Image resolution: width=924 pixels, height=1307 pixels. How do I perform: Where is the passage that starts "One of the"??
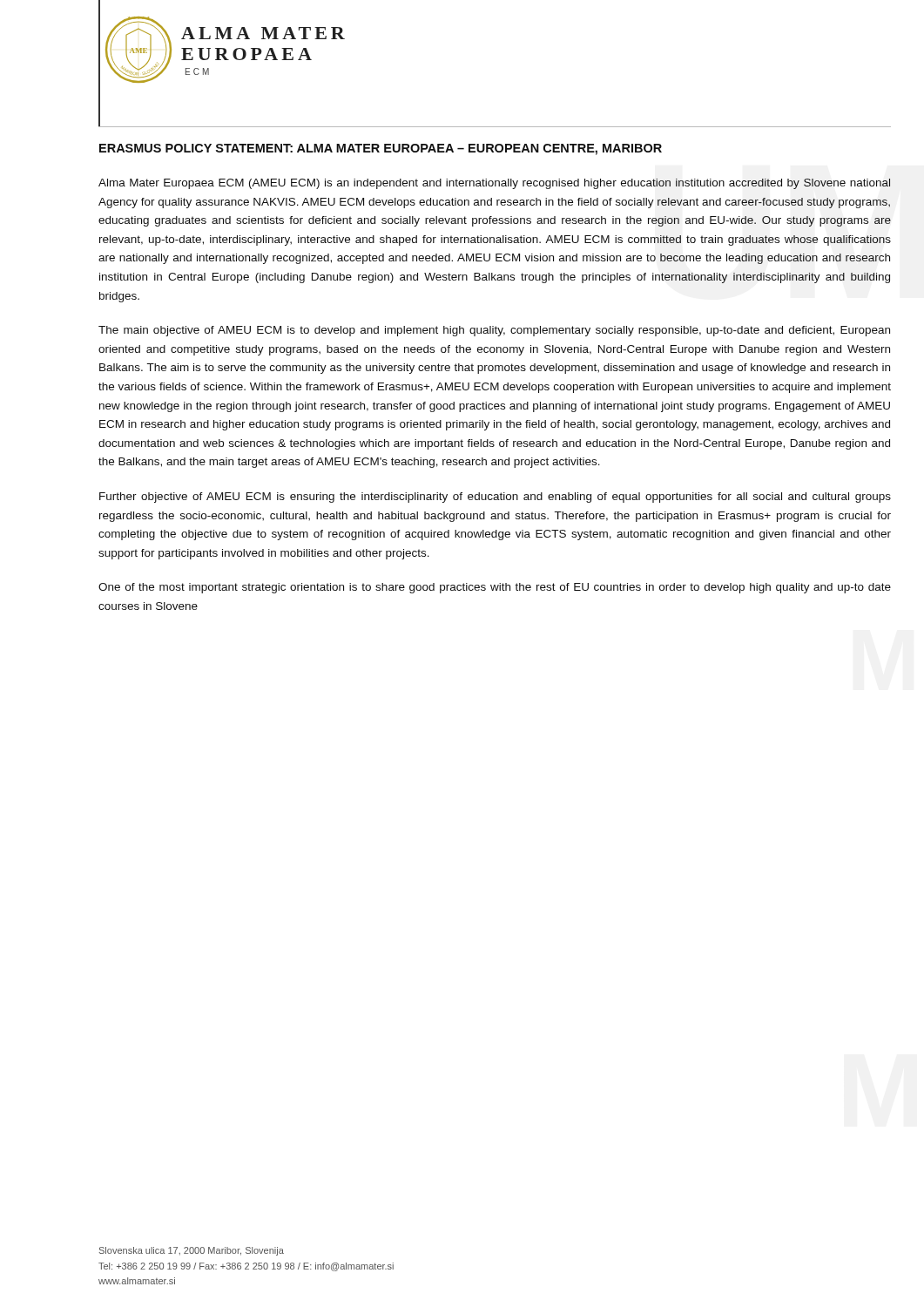pos(495,597)
